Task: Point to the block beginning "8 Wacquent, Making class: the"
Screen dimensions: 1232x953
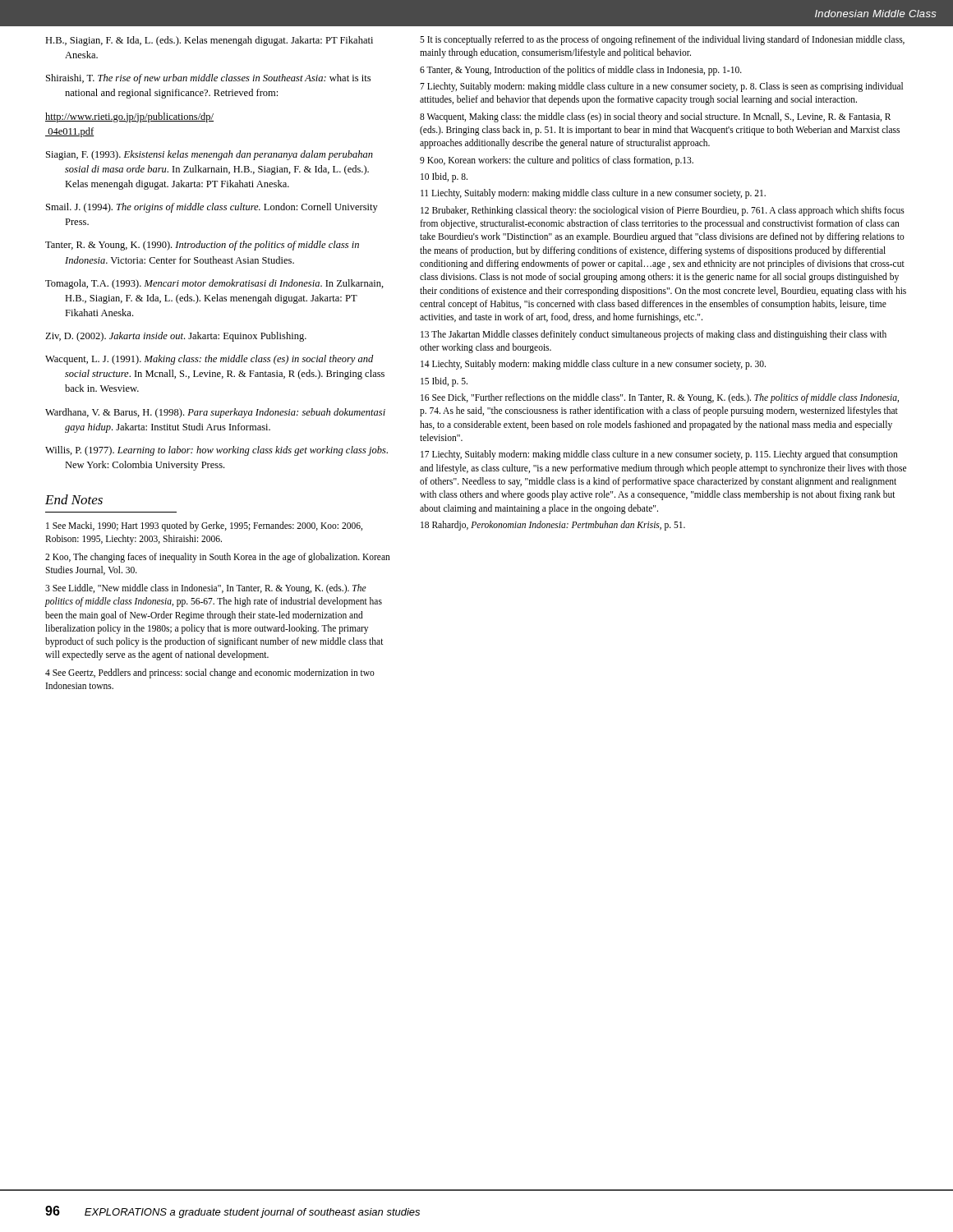Action: pyautogui.click(x=660, y=130)
